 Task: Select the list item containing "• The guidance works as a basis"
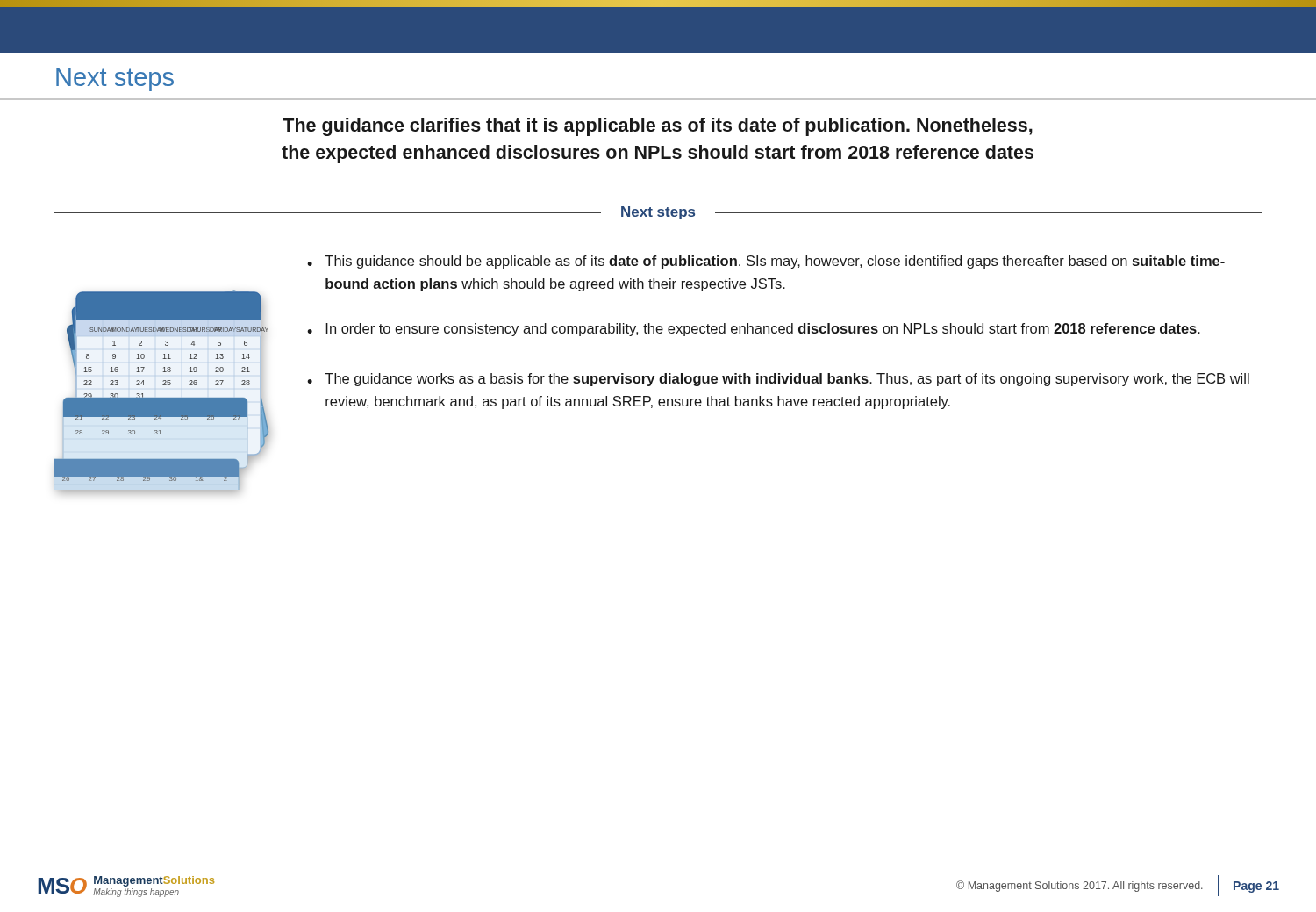783,390
